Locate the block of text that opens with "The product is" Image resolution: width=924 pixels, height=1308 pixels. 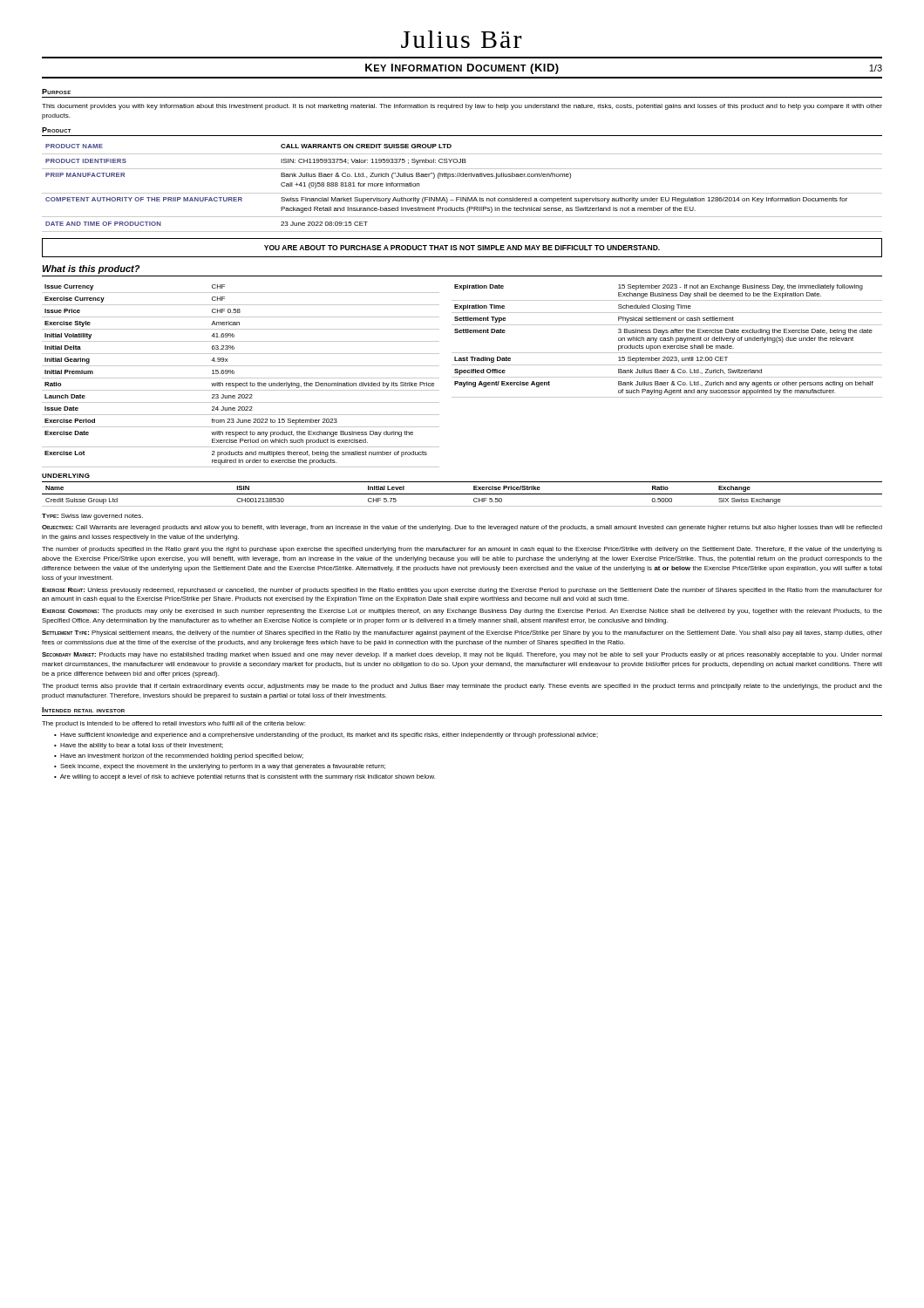click(x=174, y=723)
